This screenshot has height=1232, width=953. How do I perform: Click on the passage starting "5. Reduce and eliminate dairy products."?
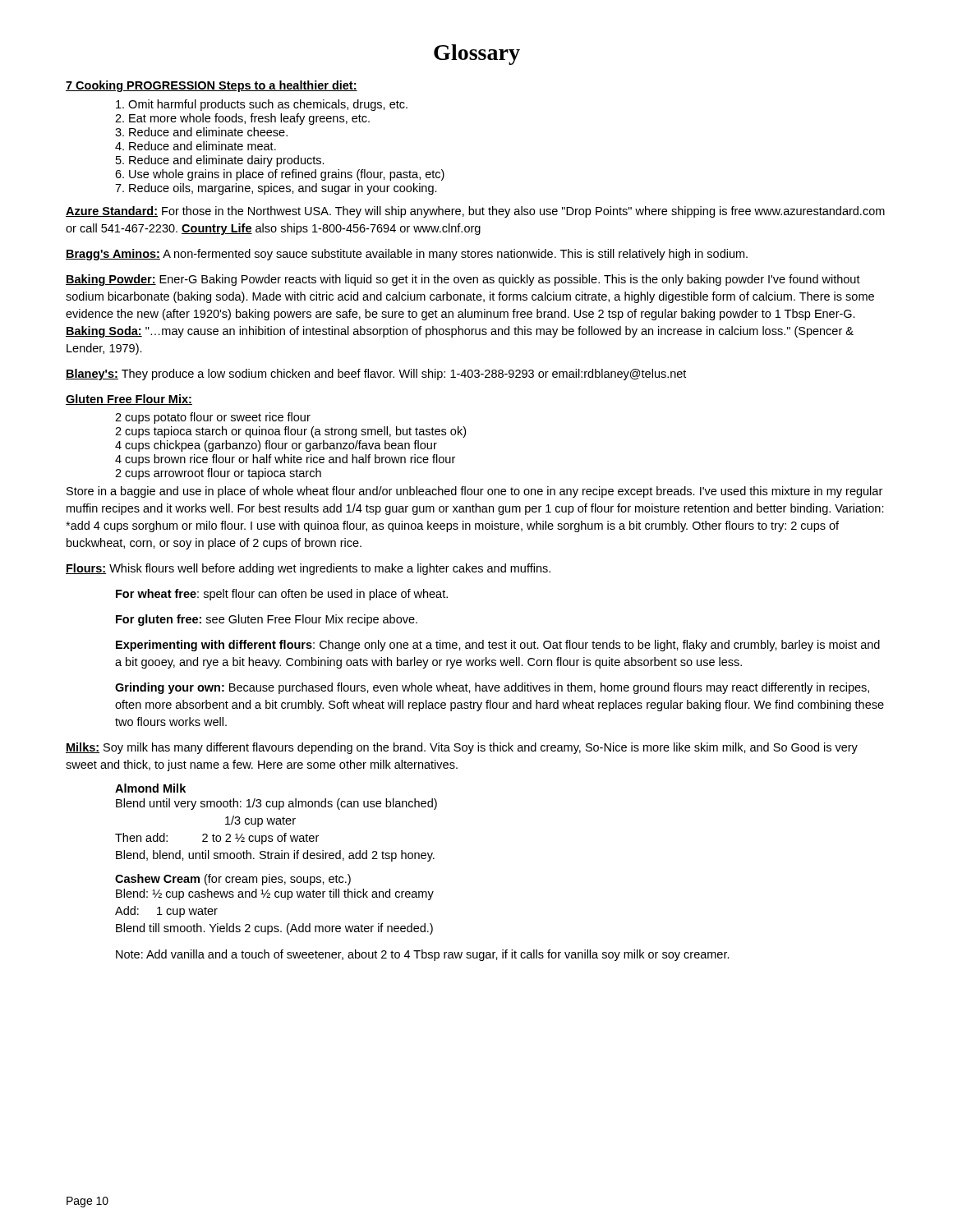tap(220, 160)
